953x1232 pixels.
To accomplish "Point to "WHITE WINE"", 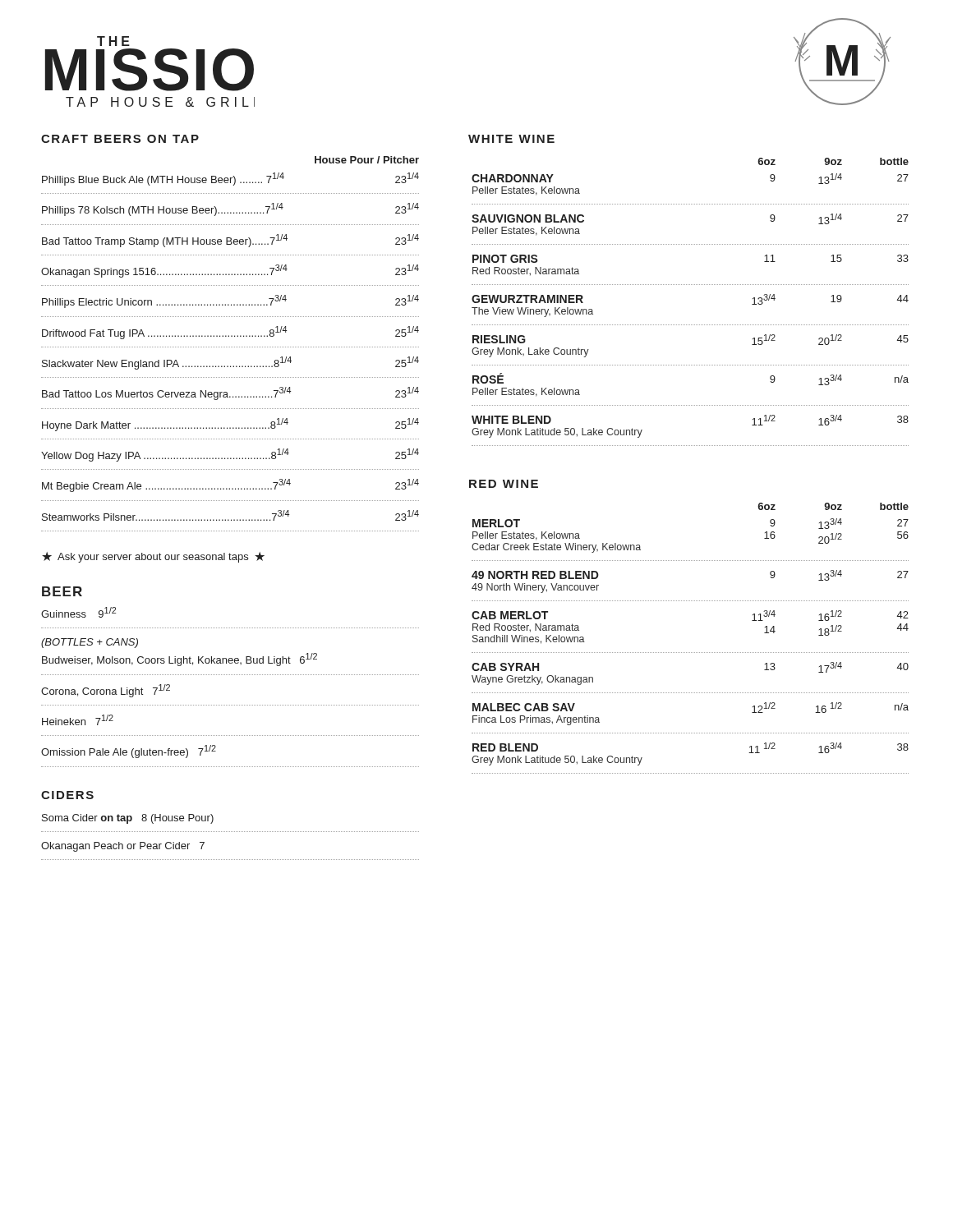I will pos(512,138).
